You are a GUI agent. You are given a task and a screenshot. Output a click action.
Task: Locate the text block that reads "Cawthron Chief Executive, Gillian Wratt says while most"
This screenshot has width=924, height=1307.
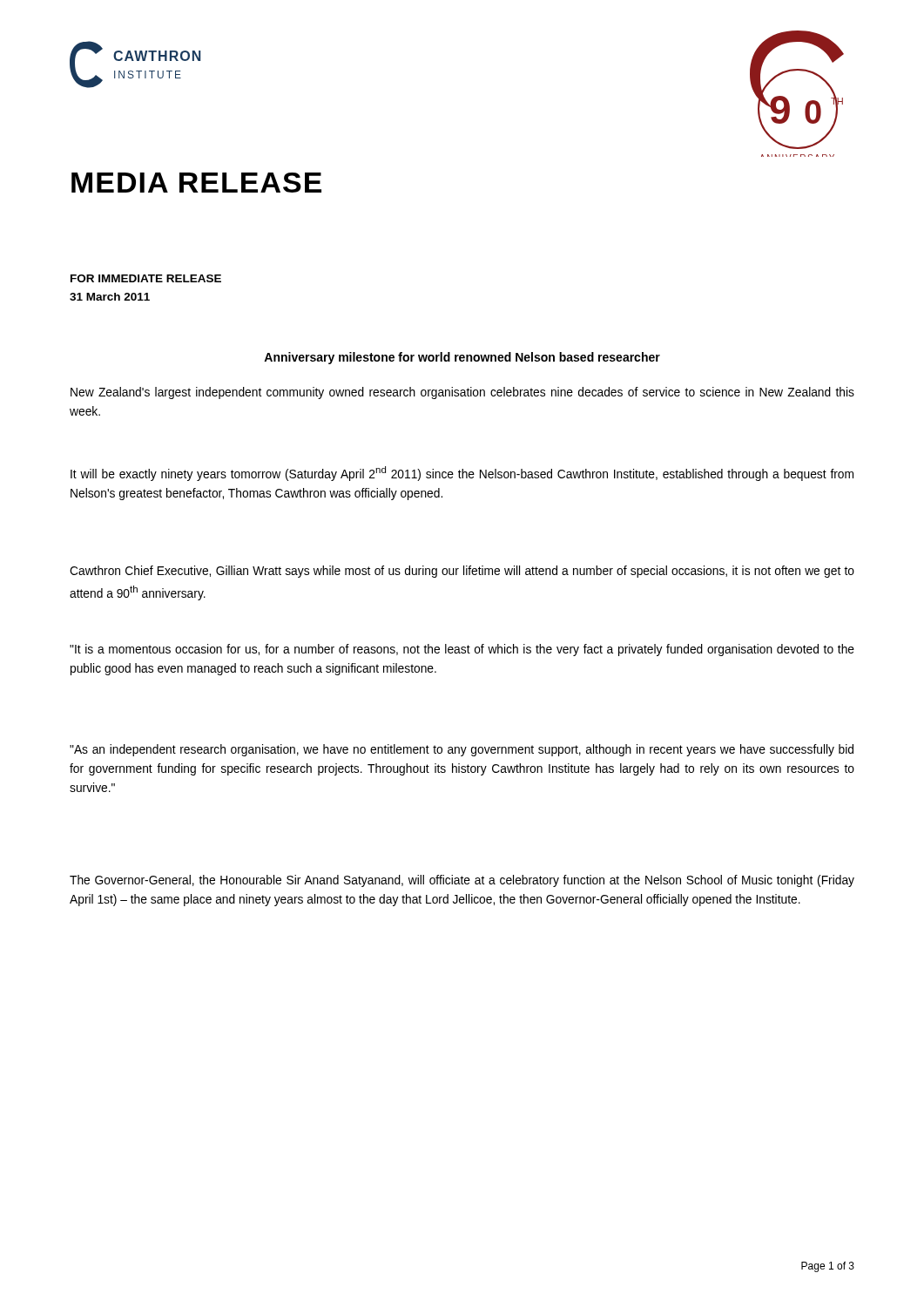coord(462,582)
